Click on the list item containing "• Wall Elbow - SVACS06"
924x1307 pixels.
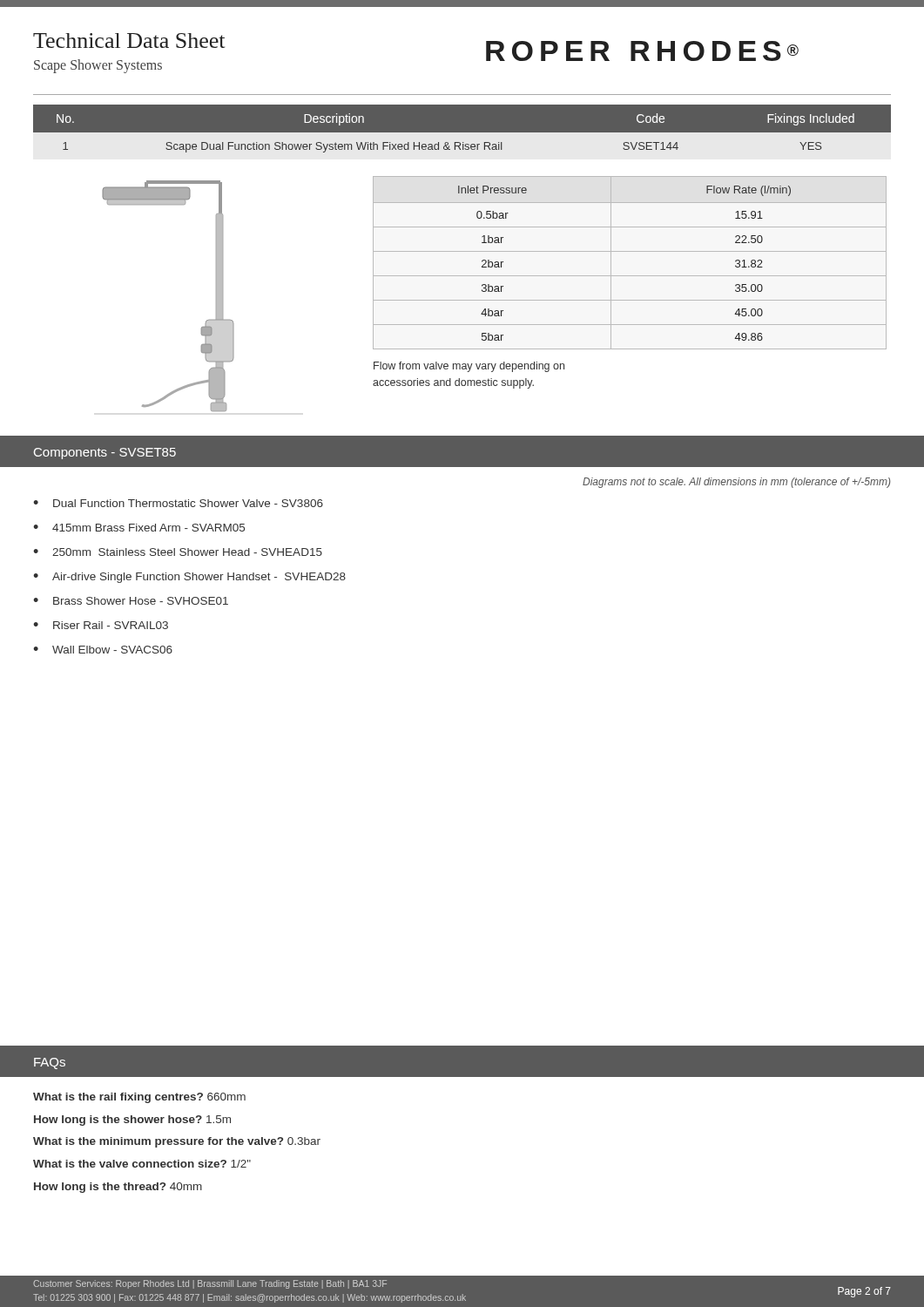[103, 650]
